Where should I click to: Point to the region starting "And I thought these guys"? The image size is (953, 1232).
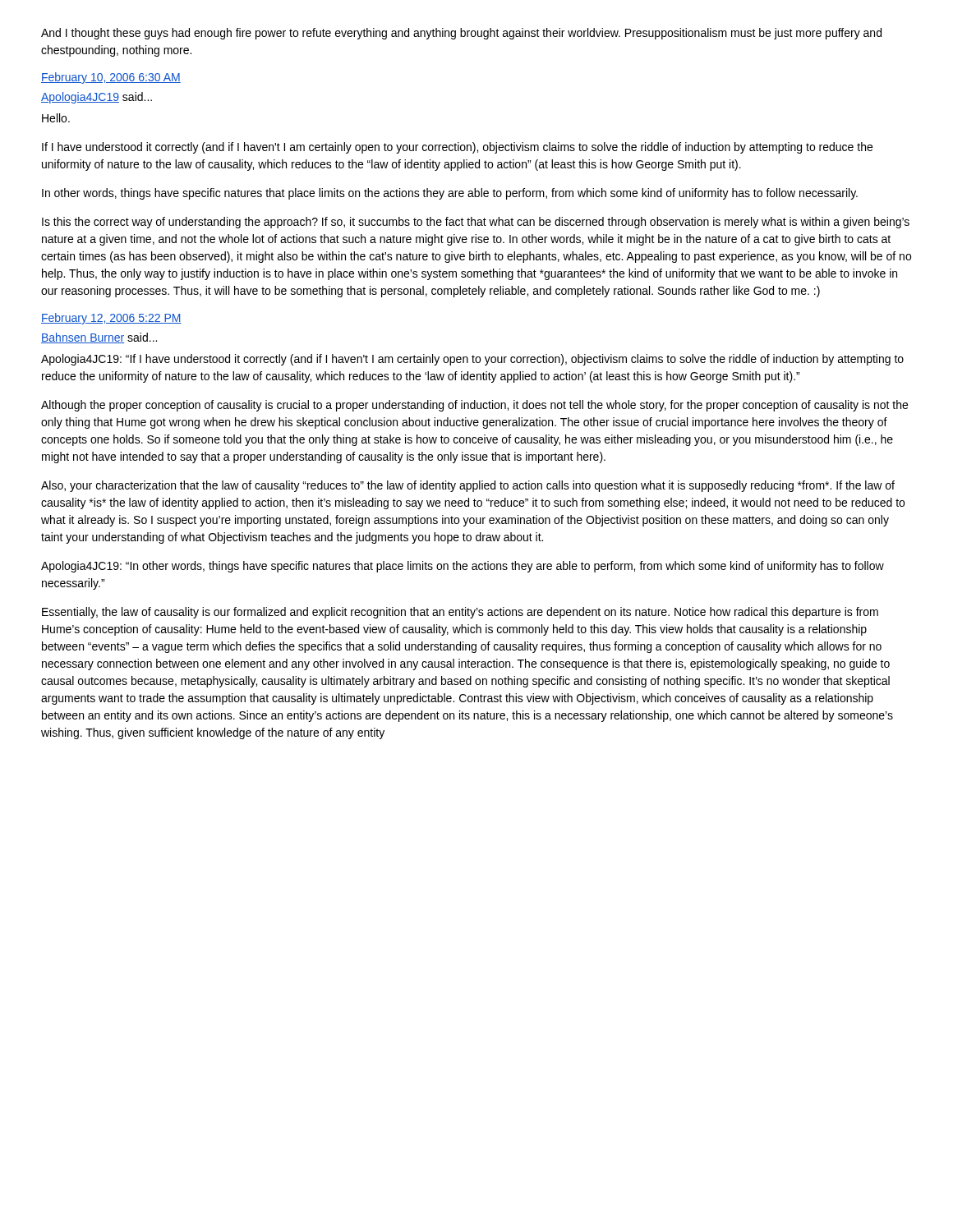click(476, 42)
